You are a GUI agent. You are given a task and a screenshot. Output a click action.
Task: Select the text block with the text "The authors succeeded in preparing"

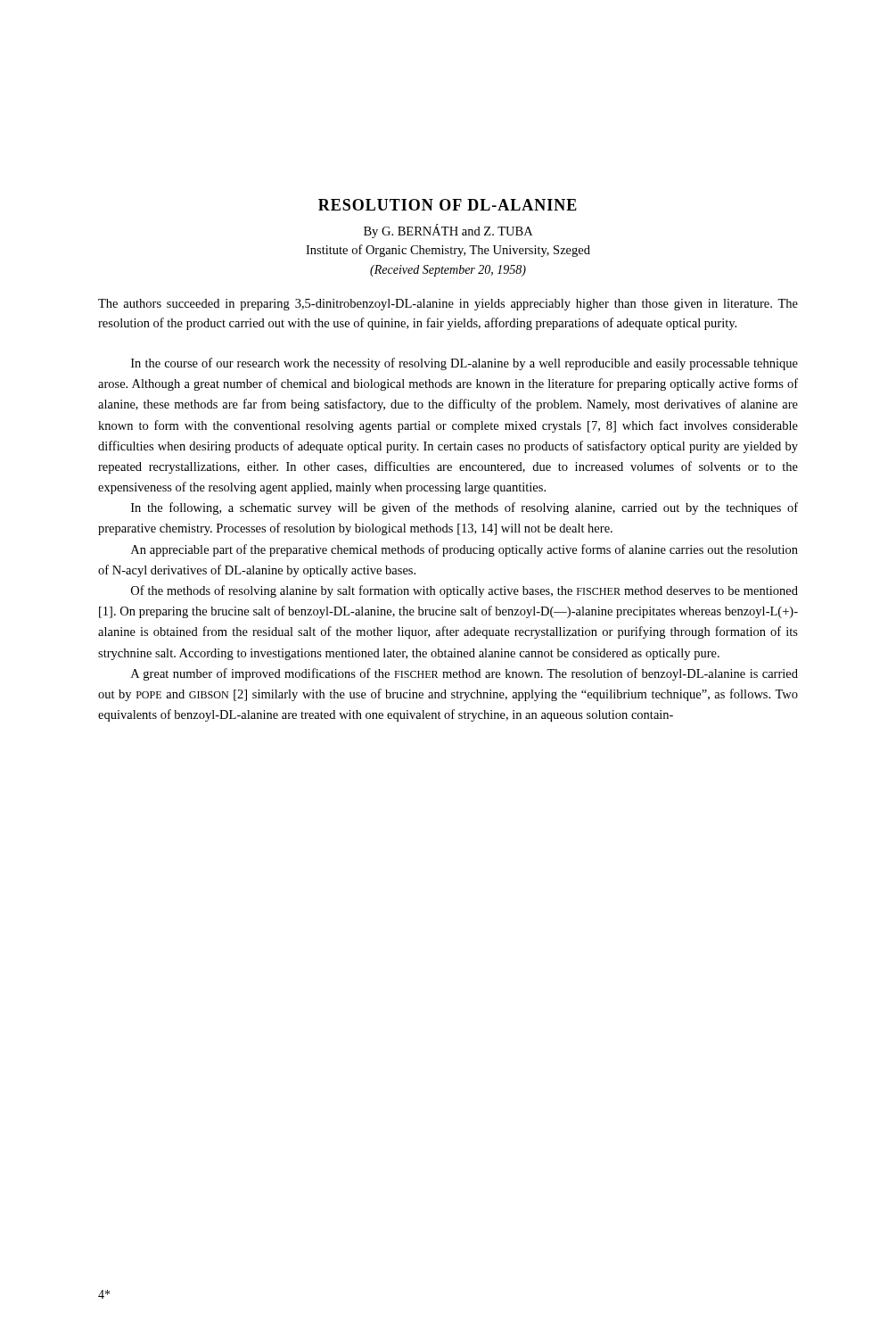coord(448,313)
